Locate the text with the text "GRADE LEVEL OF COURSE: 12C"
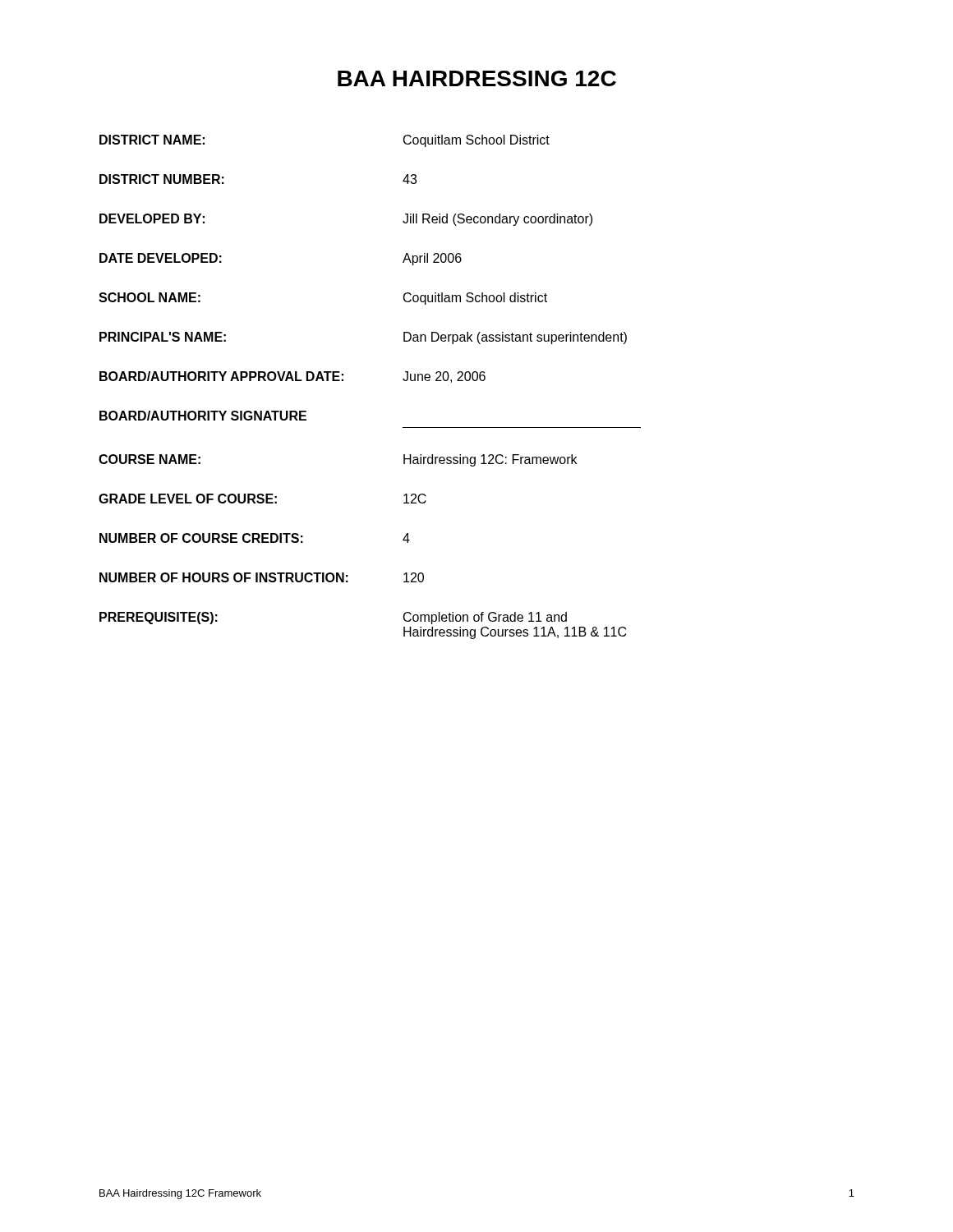Viewport: 953px width, 1232px height. point(262,499)
